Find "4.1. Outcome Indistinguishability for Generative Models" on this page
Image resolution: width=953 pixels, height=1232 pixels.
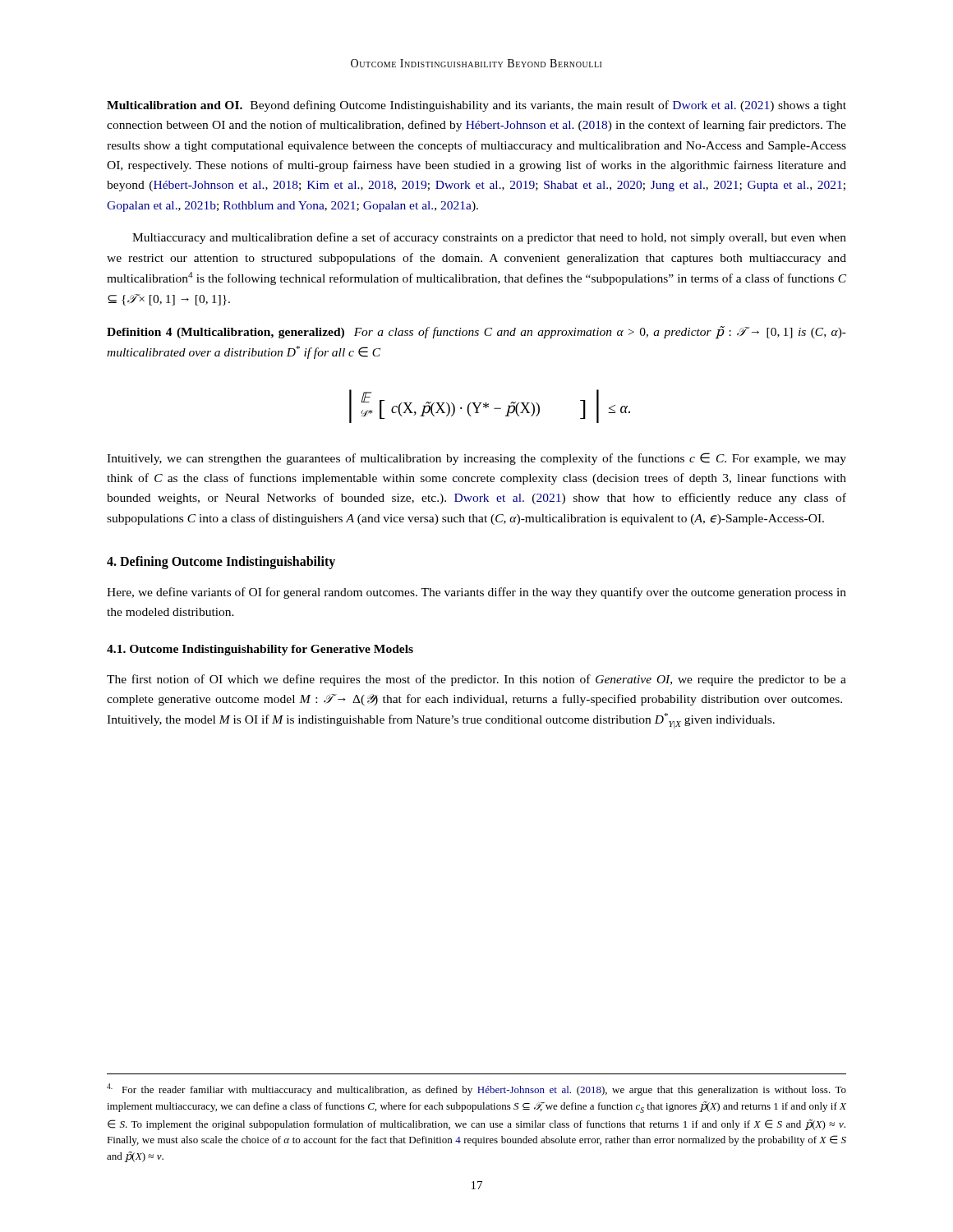260,649
